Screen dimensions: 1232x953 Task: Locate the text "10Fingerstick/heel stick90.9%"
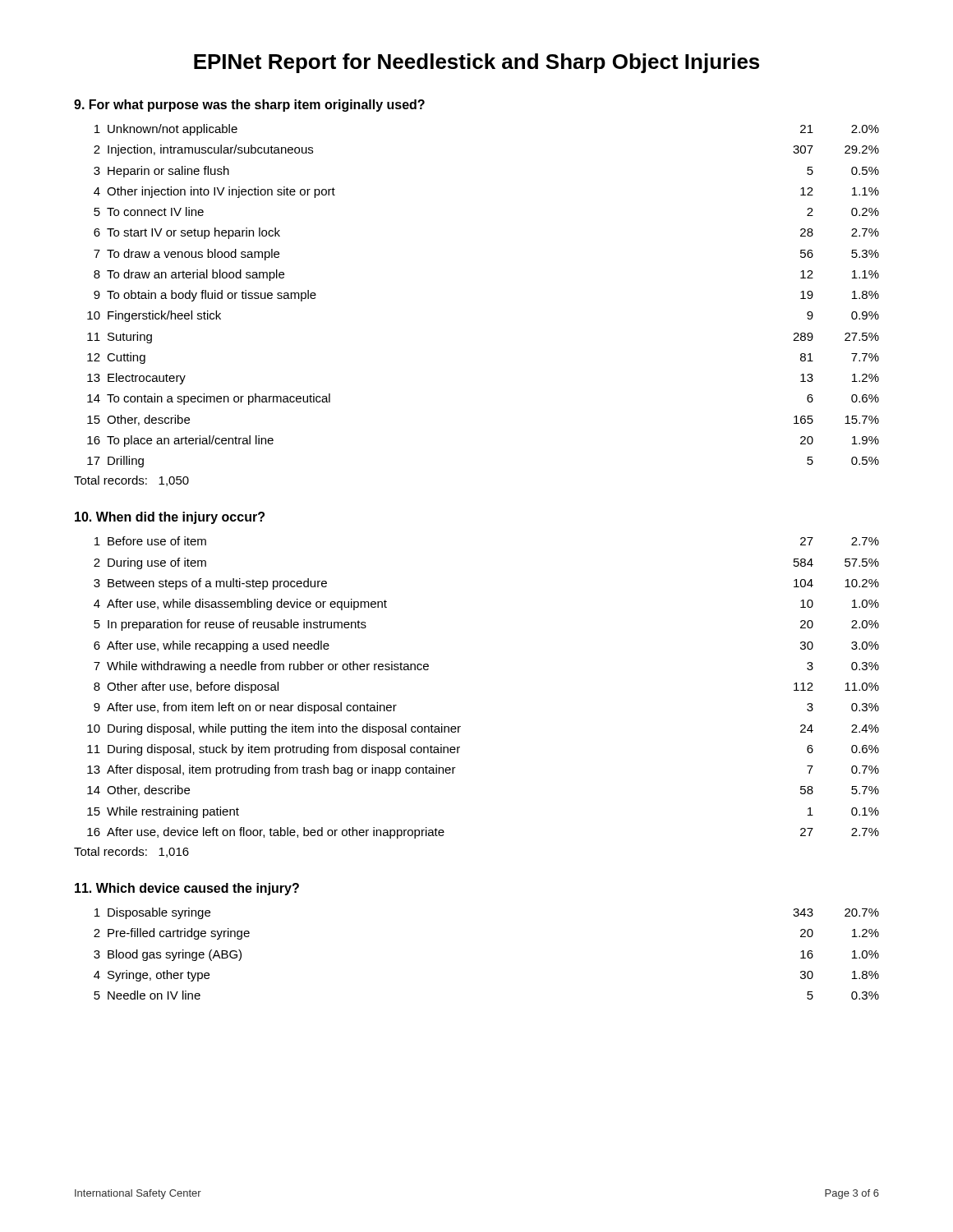(x=152, y=316)
